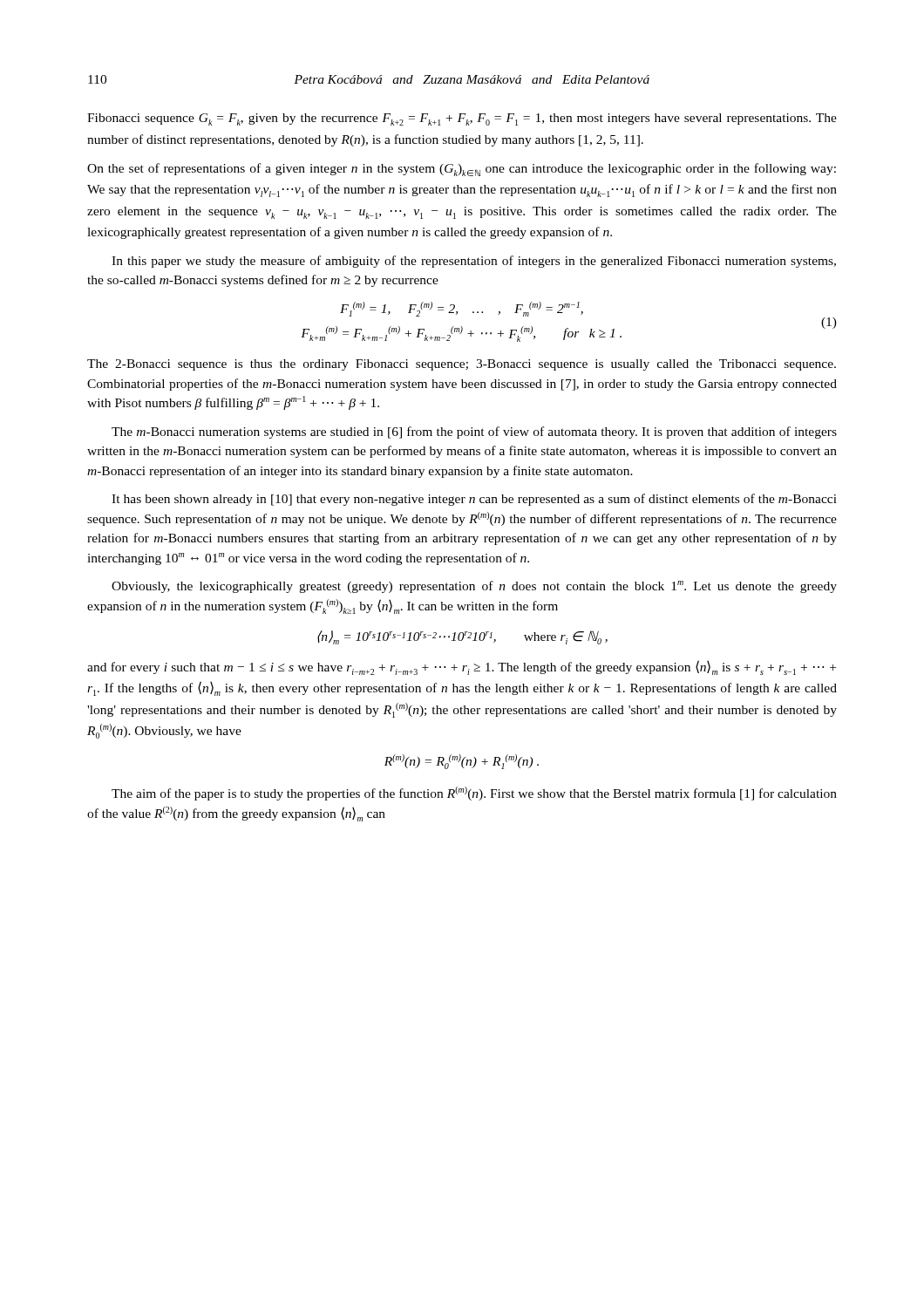924x1308 pixels.
Task: Point to the block beginning "The 2-Bonacci sequence is thus the"
Action: pos(462,384)
